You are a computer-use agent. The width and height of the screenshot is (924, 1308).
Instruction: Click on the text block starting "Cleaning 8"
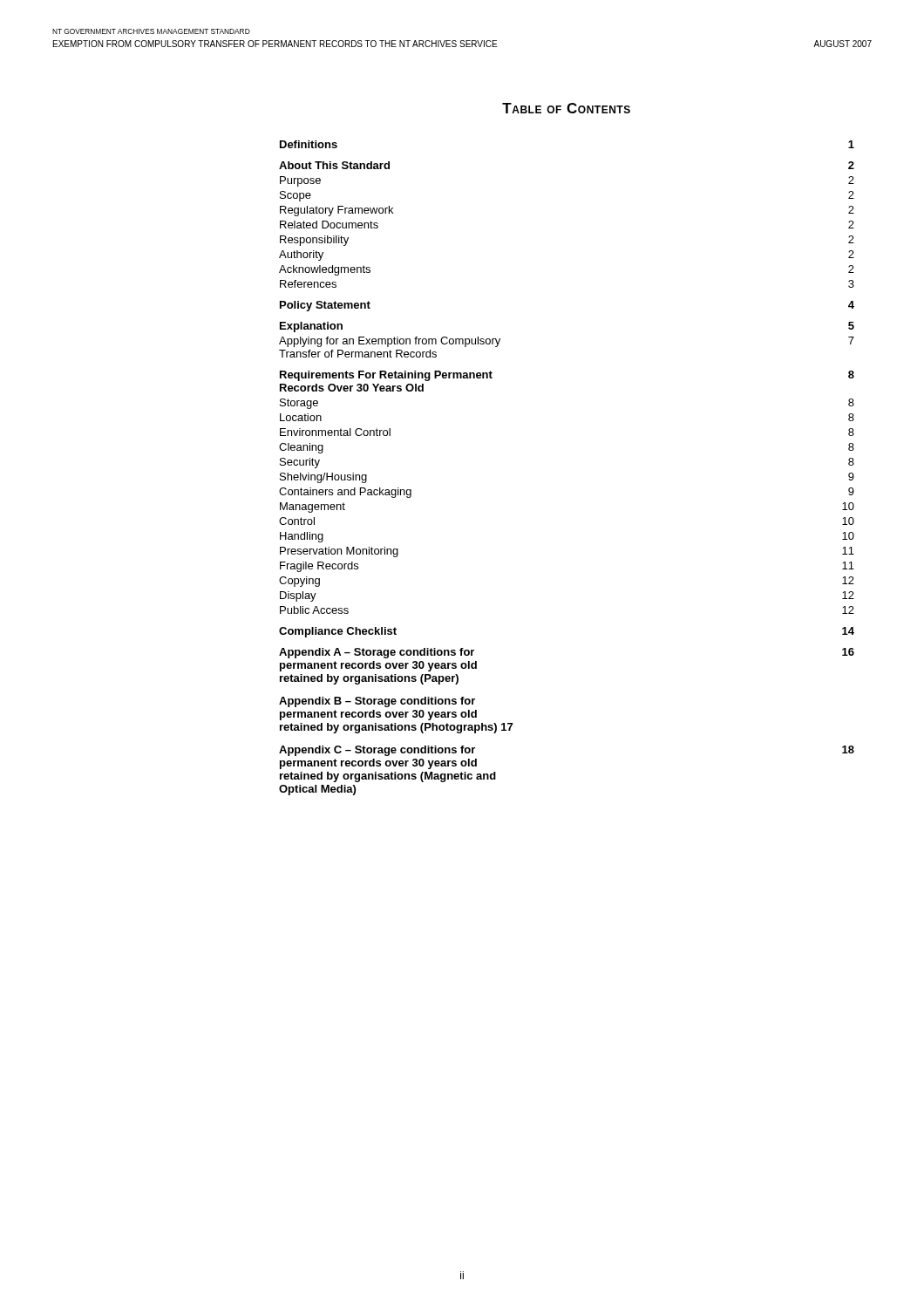coord(301,448)
